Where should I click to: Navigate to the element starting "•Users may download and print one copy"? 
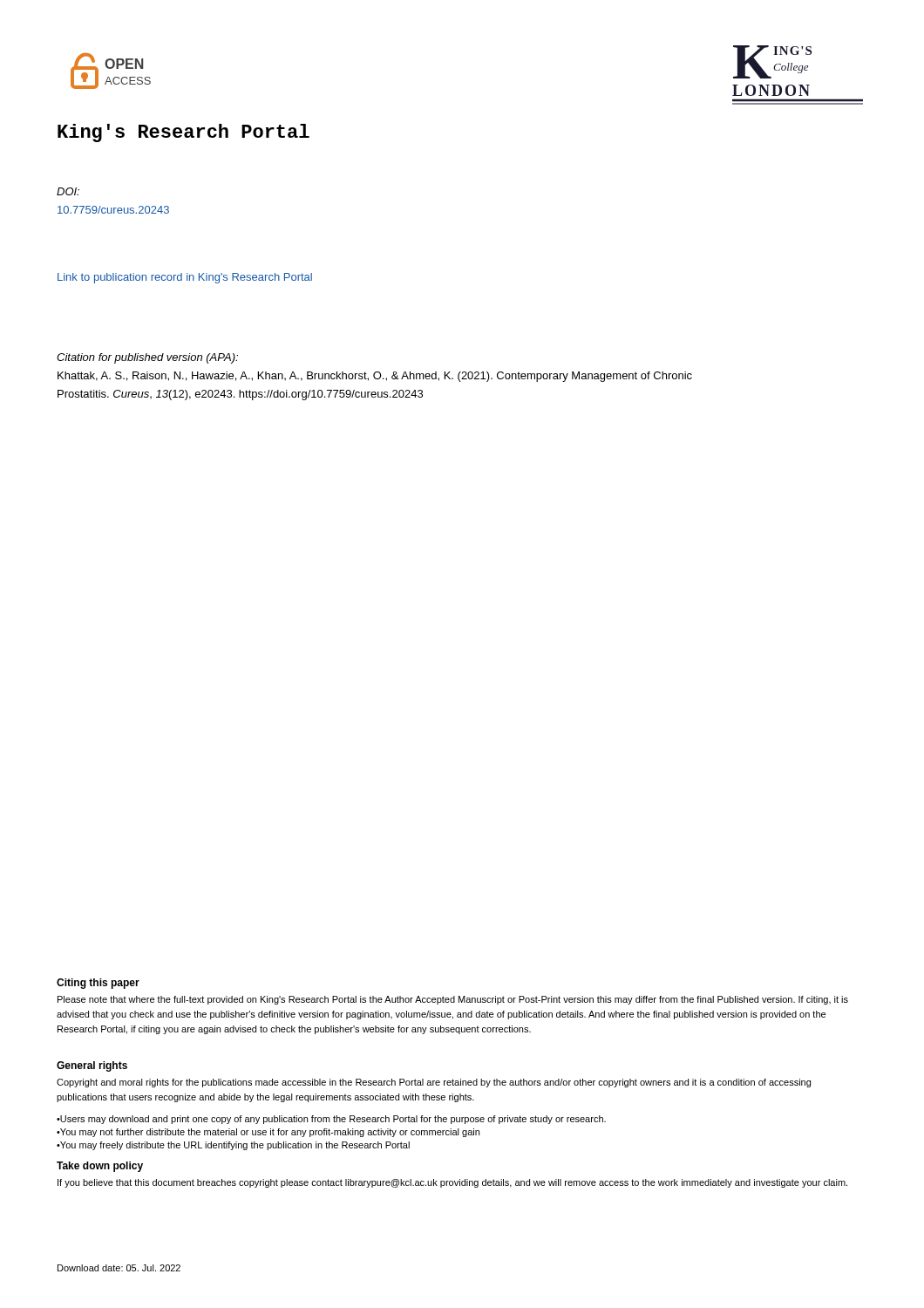click(x=331, y=1119)
